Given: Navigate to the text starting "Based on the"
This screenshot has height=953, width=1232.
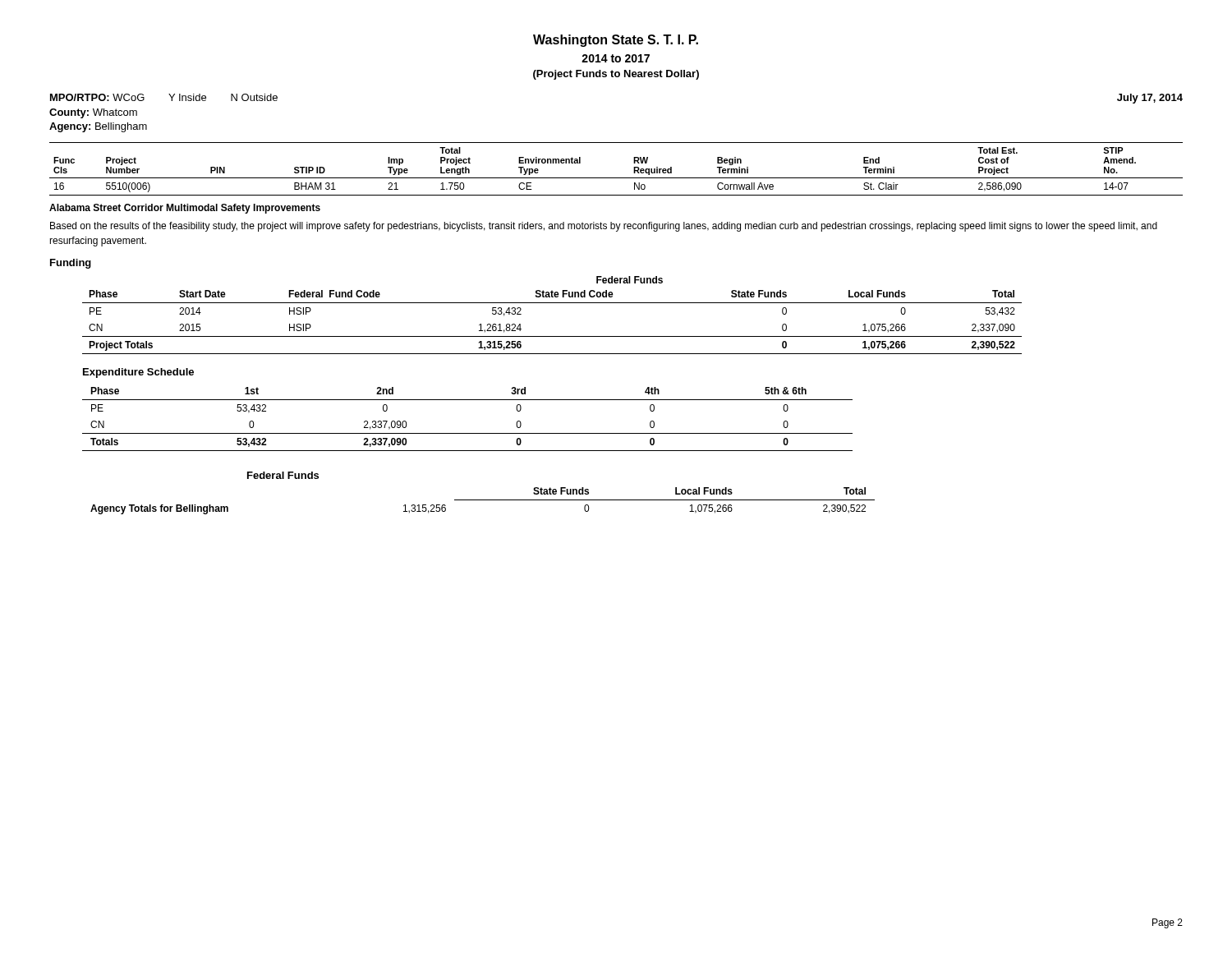Looking at the screenshot, I should click(x=603, y=233).
